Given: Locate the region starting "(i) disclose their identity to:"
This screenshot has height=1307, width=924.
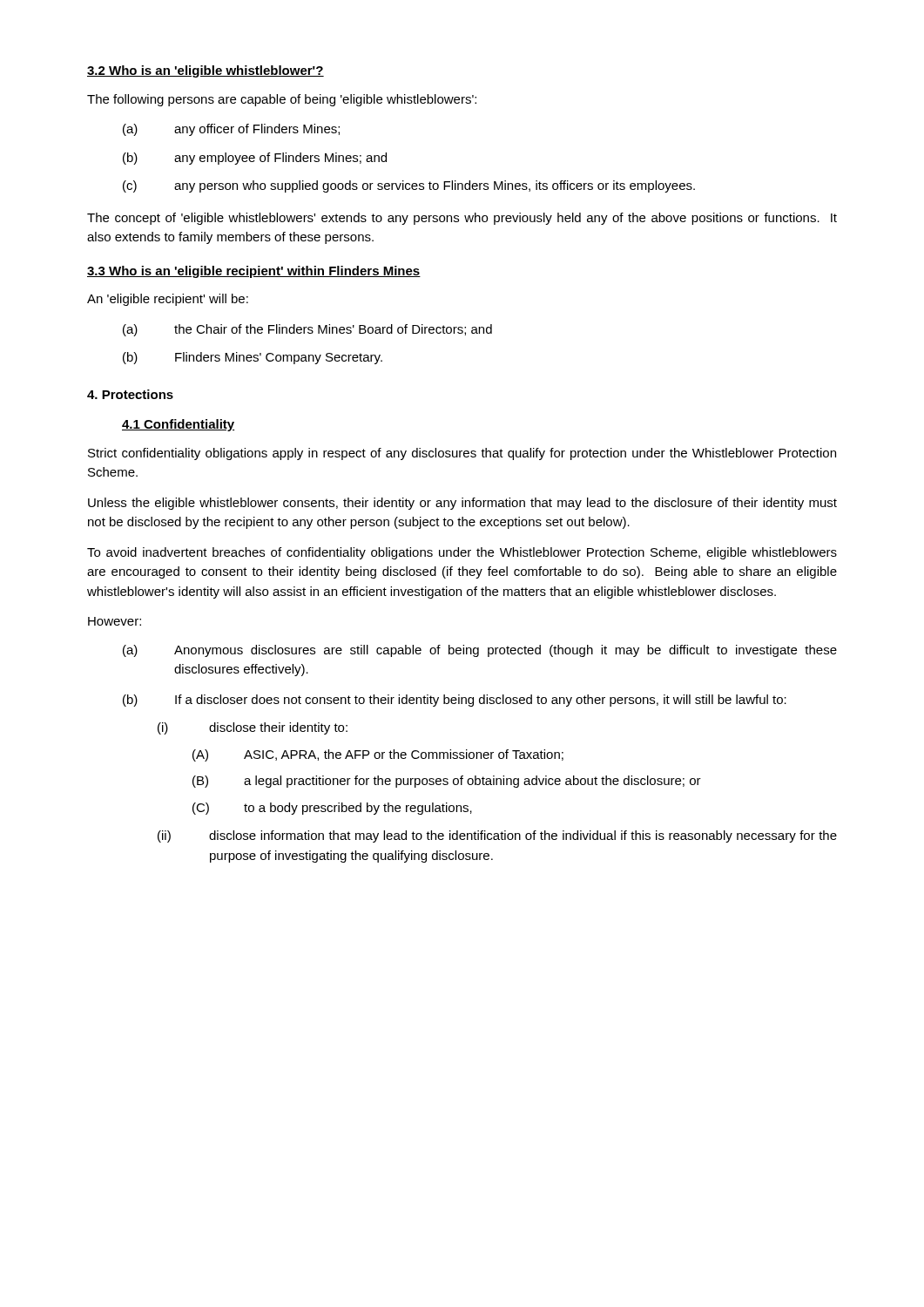Looking at the screenshot, I should click(x=253, y=728).
